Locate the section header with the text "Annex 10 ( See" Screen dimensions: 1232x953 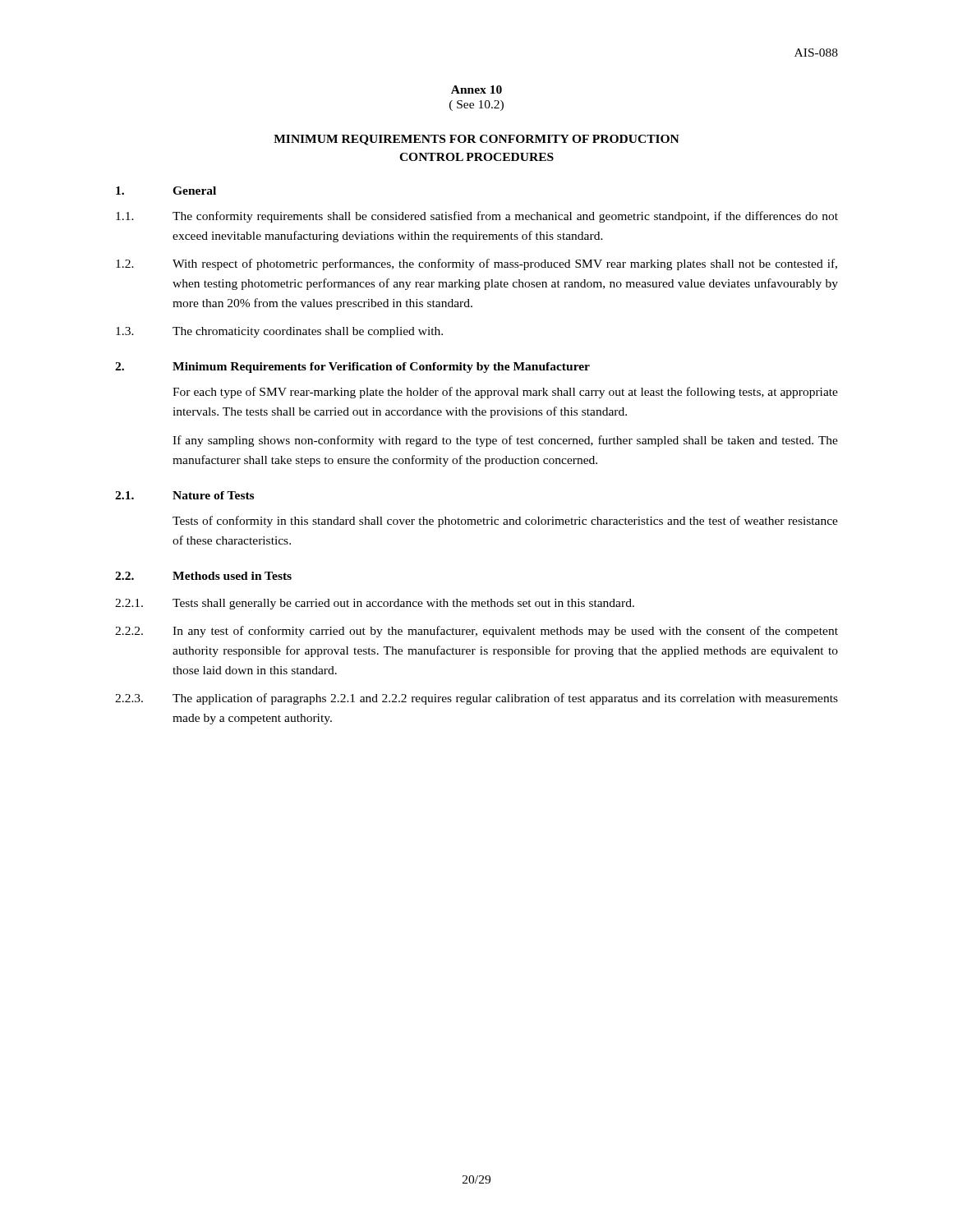pyautogui.click(x=476, y=97)
